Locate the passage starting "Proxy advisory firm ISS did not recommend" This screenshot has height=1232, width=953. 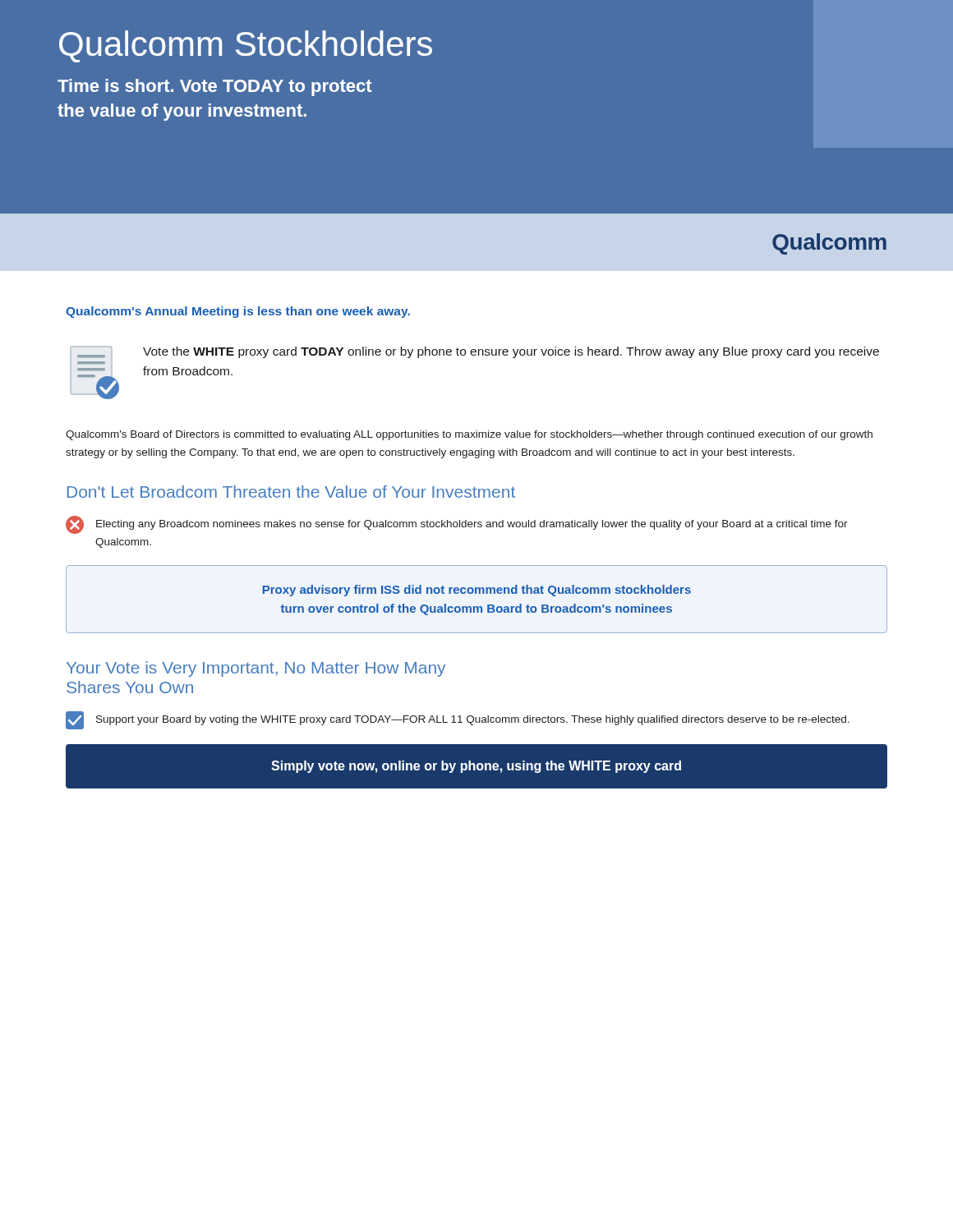[x=476, y=599]
